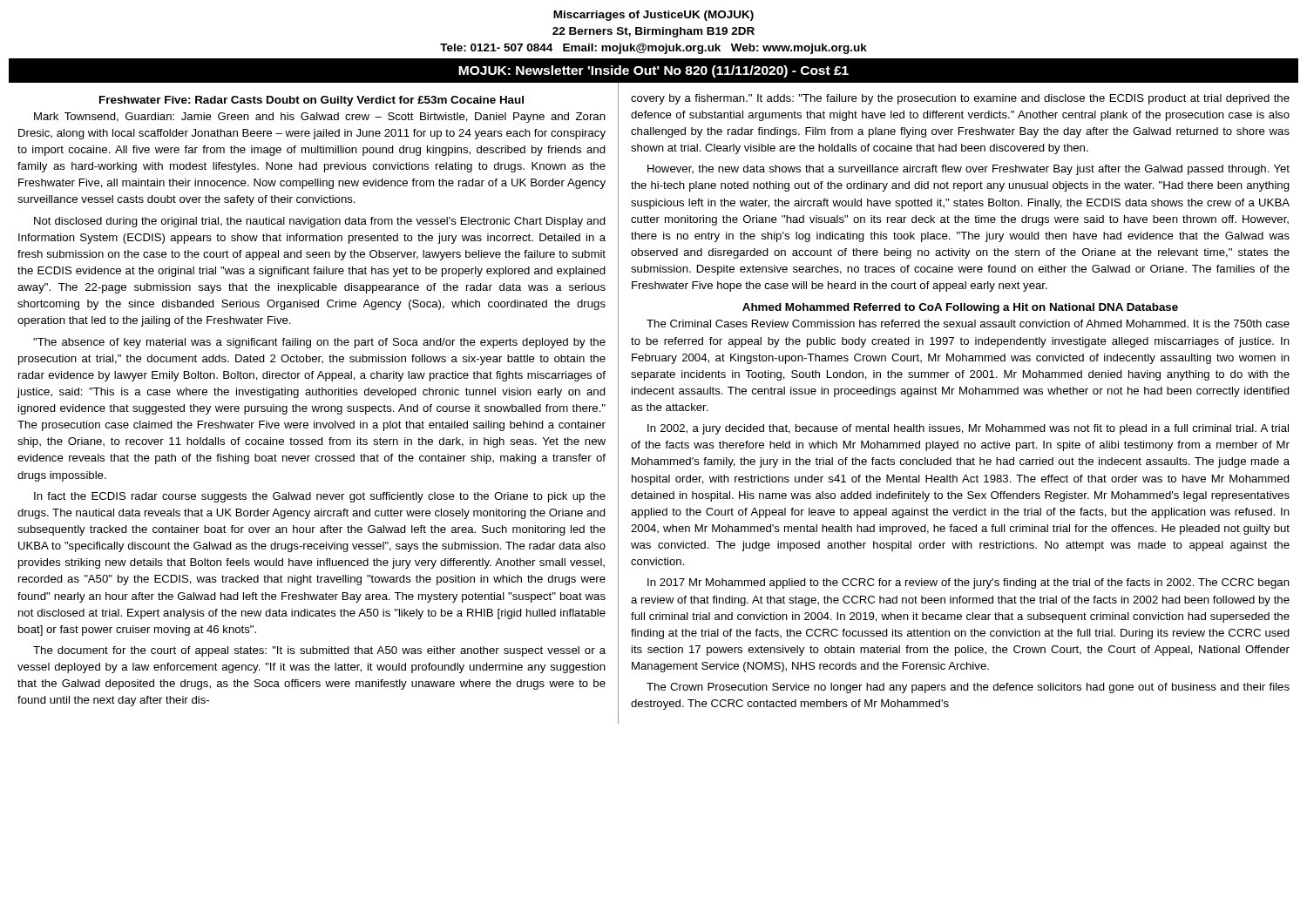Click the passage that begins "In 2002, a jury"
This screenshot has height=924, width=1307.
[x=960, y=495]
